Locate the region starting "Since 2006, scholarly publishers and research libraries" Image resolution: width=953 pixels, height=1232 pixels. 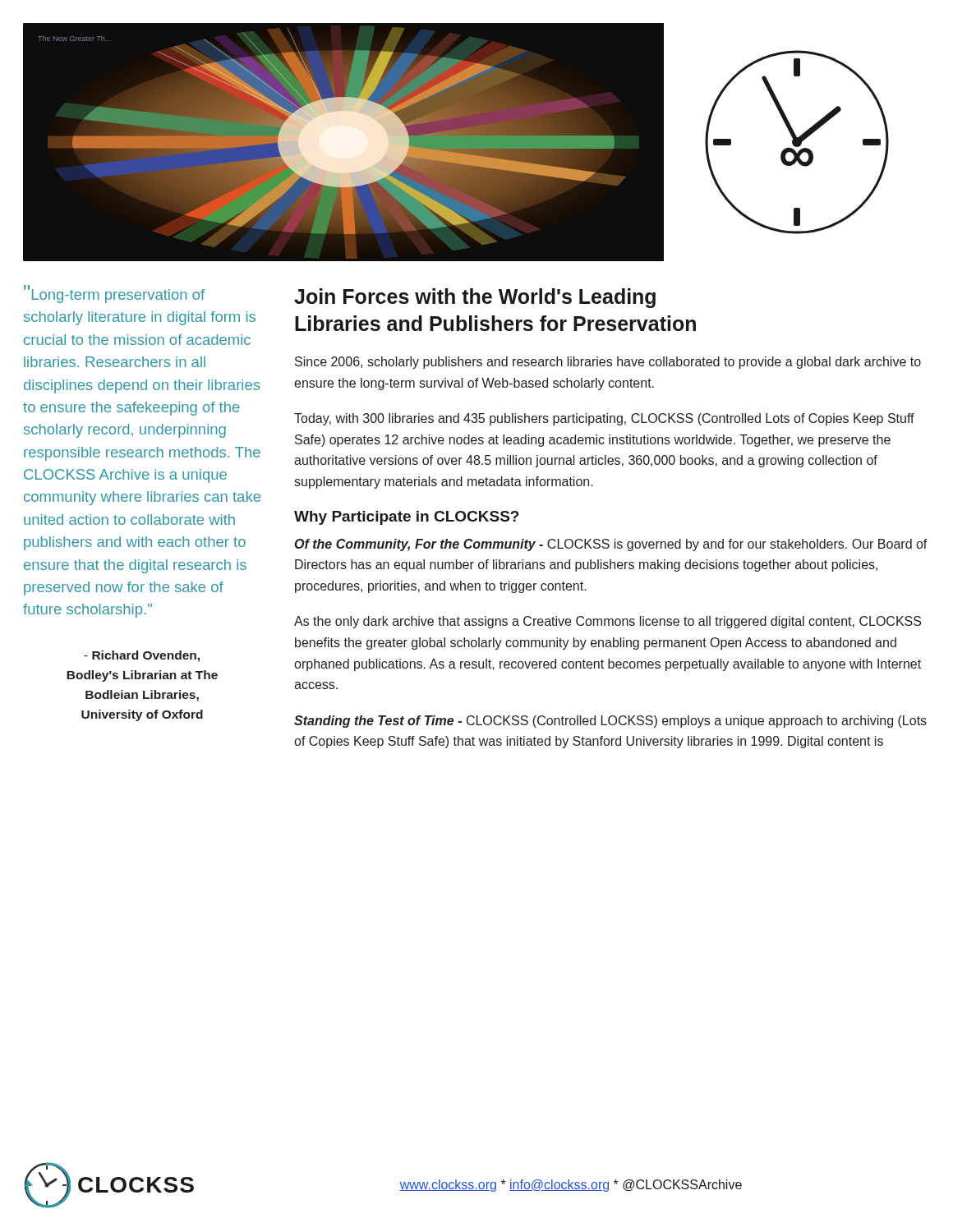[x=608, y=372]
